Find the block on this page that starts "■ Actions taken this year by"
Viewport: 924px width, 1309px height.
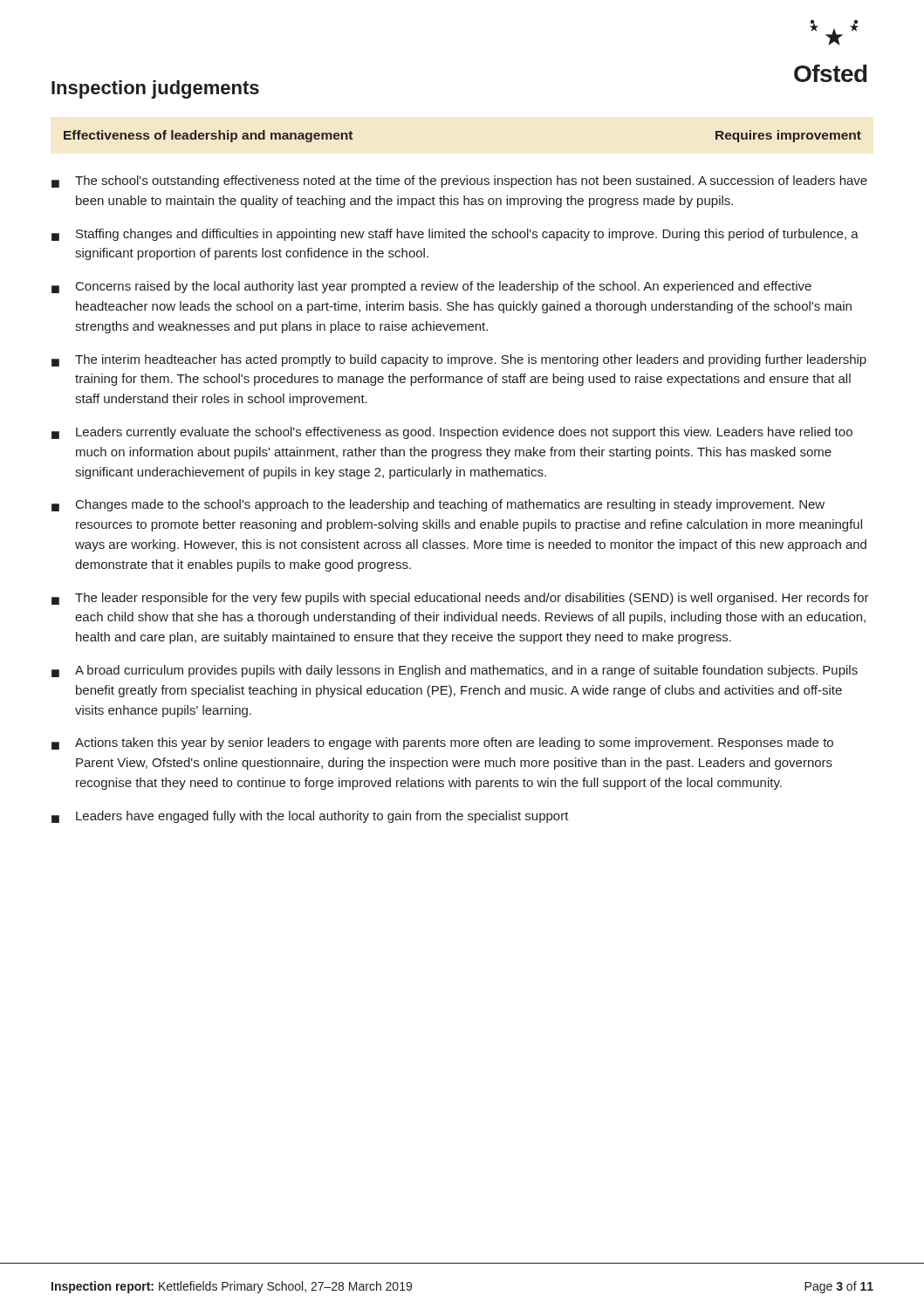pos(462,763)
